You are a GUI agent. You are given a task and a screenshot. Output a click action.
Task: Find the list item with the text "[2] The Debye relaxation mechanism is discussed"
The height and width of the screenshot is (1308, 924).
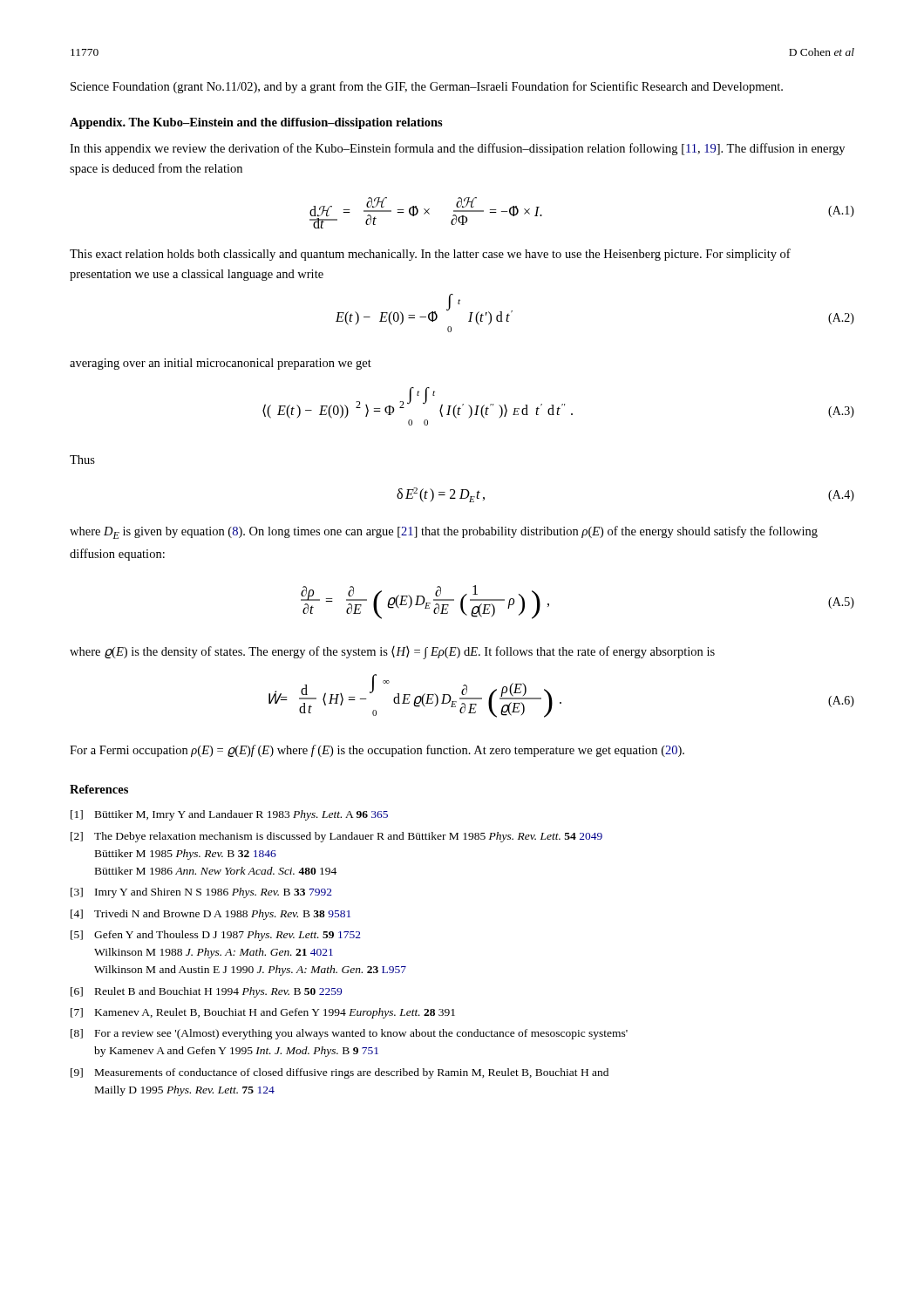pyautogui.click(x=336, y=837)
